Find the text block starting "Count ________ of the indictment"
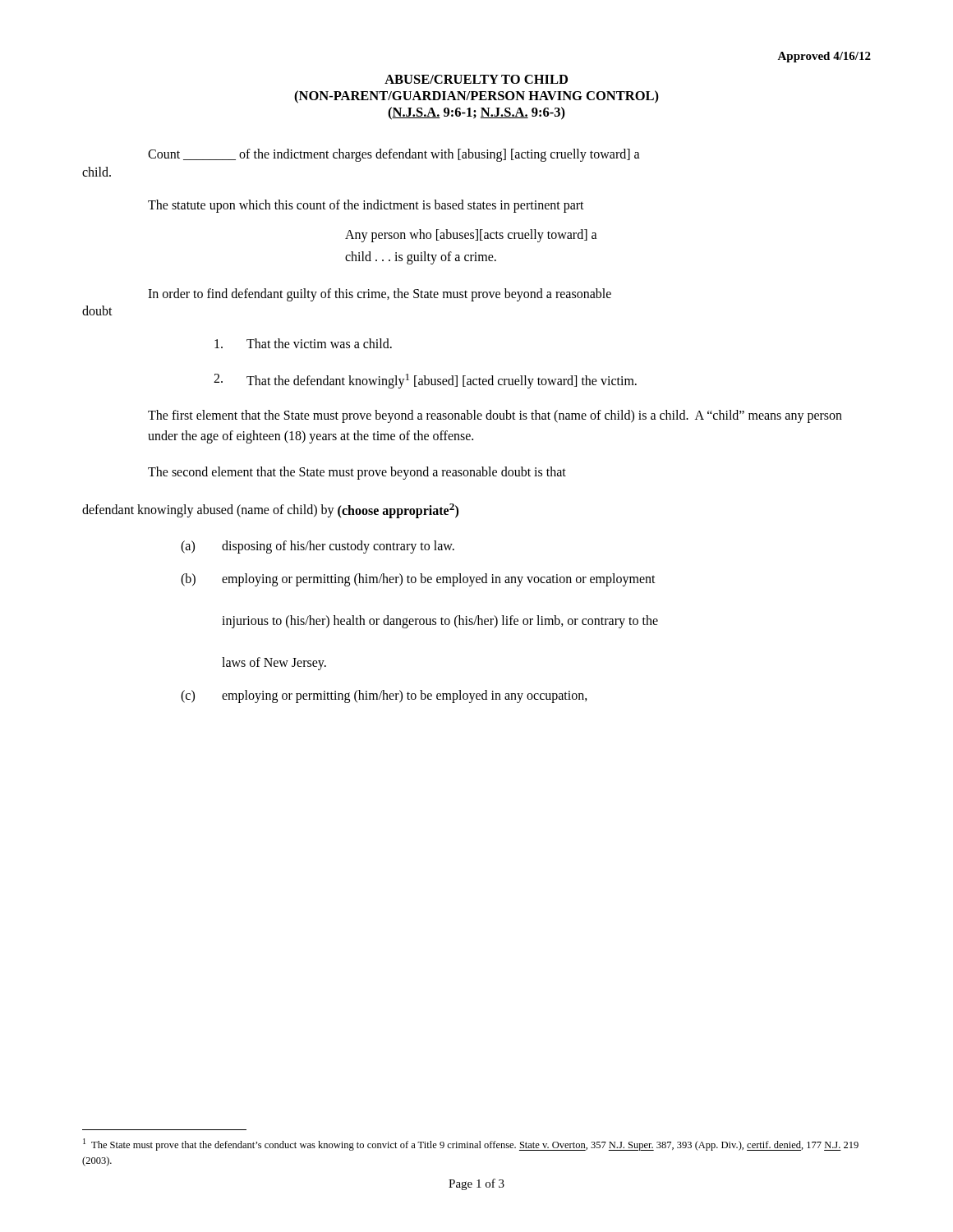 coord(476,162)
